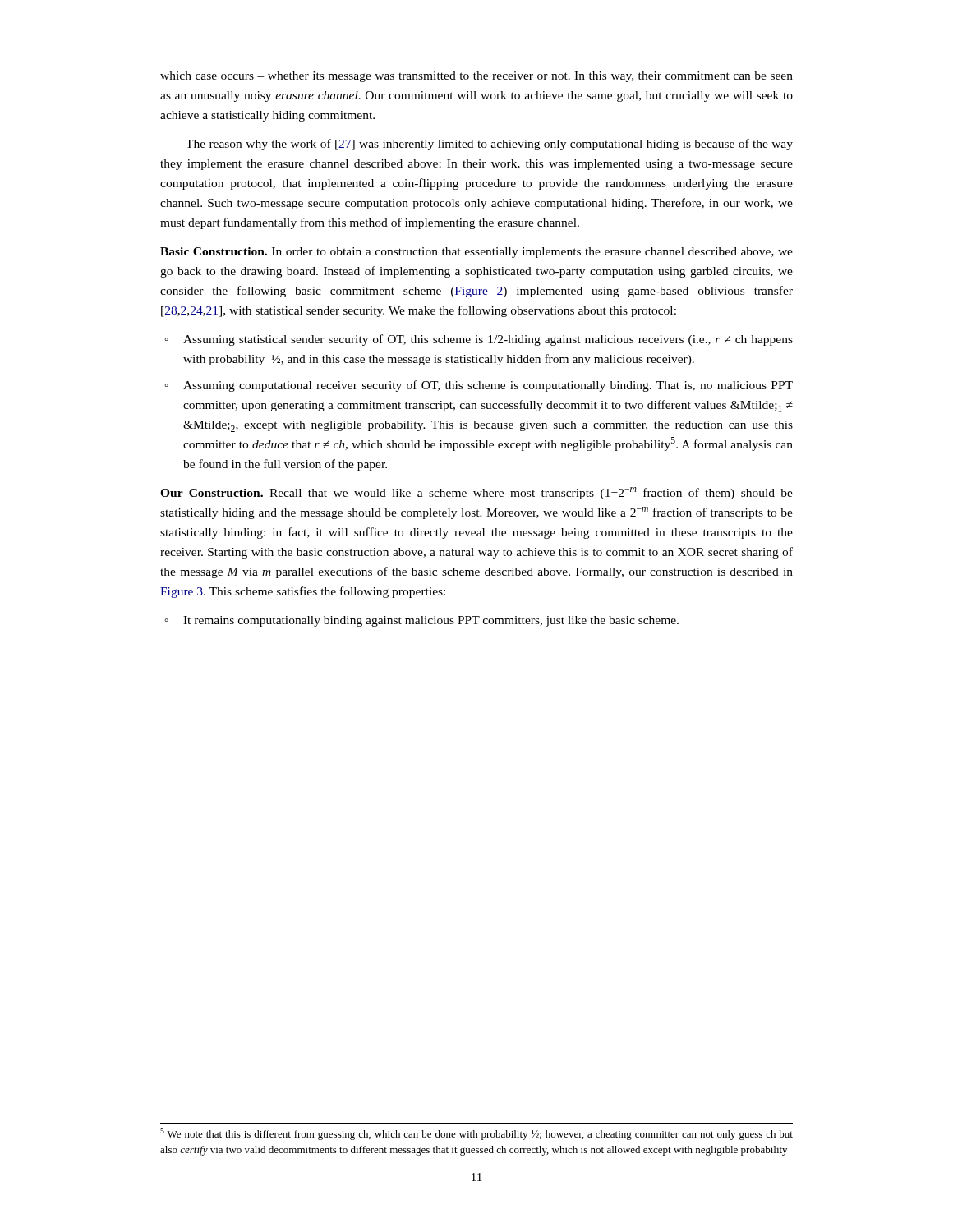This screenshot has width=953, height=1232.
Task: Find the block on this page that starts "Our Construction. Recall that we would"
Action: [x=476, y=542]
